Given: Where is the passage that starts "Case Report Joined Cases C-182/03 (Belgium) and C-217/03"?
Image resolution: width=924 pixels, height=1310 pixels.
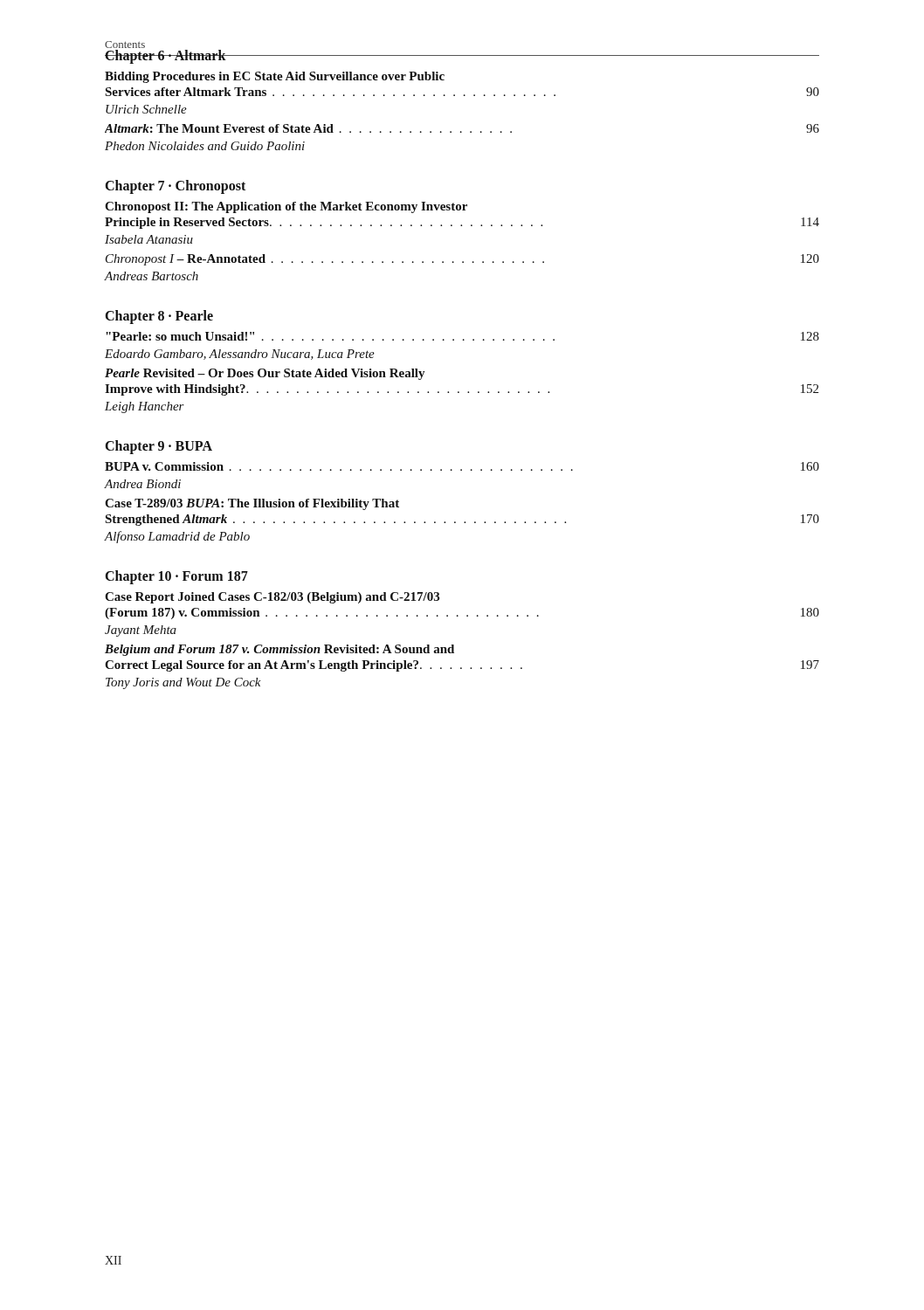Looking at the screenshot, I should click(x=462, y=605).
